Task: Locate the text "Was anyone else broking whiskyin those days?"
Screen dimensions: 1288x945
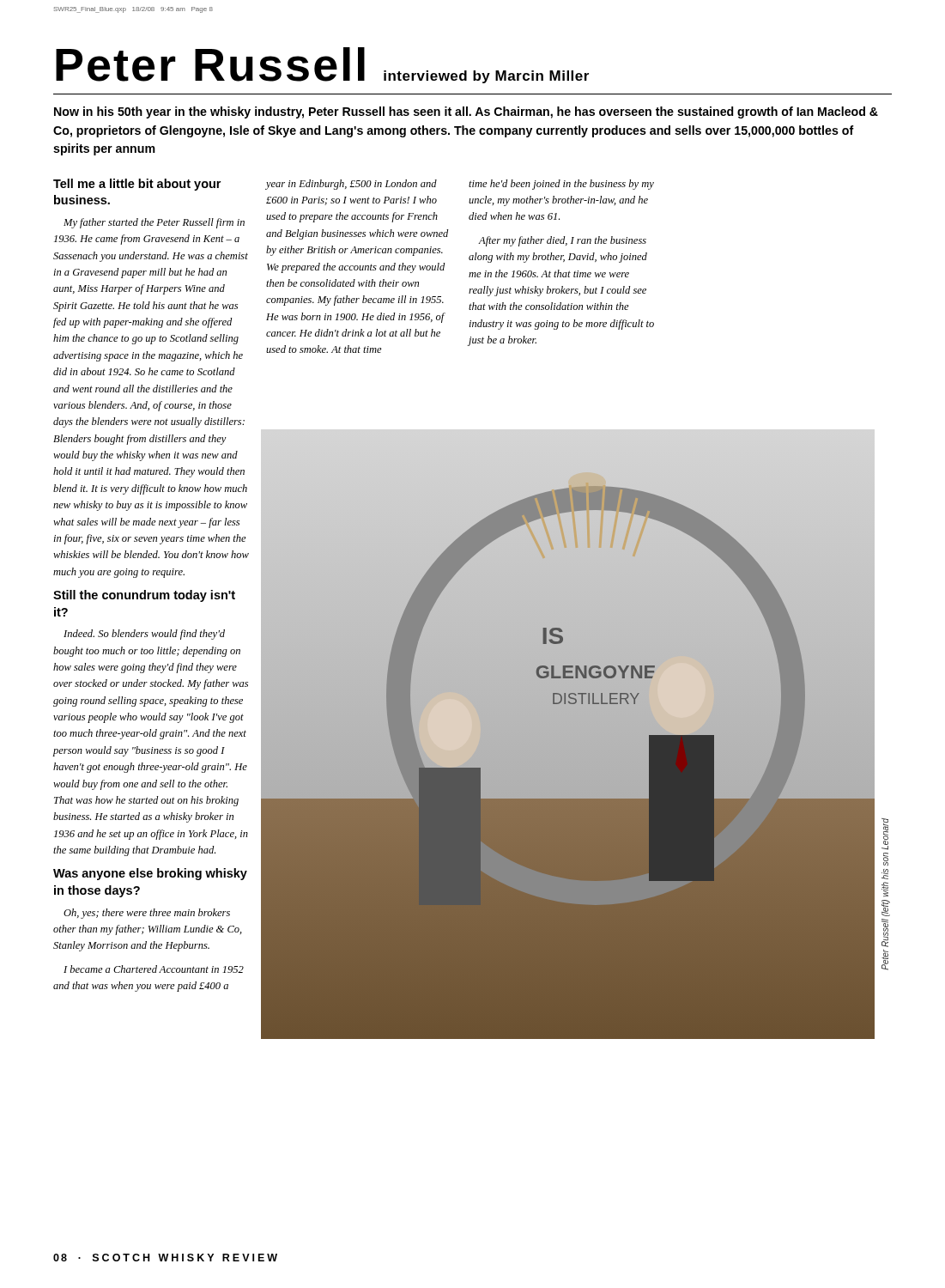Action: tap(150, 882)
